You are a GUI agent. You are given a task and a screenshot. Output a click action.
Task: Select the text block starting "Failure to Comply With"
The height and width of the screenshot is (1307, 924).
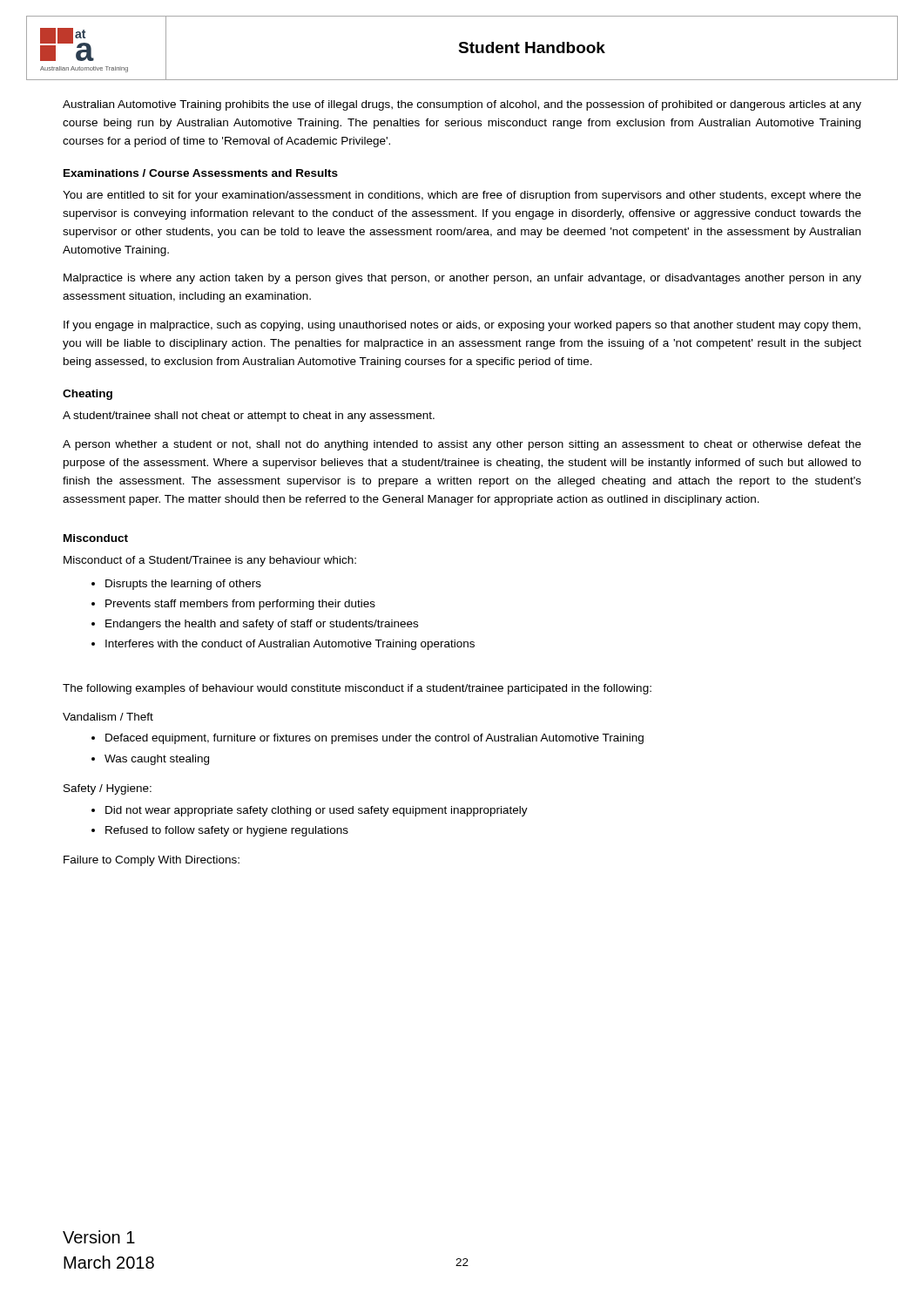tap(152, 861)
